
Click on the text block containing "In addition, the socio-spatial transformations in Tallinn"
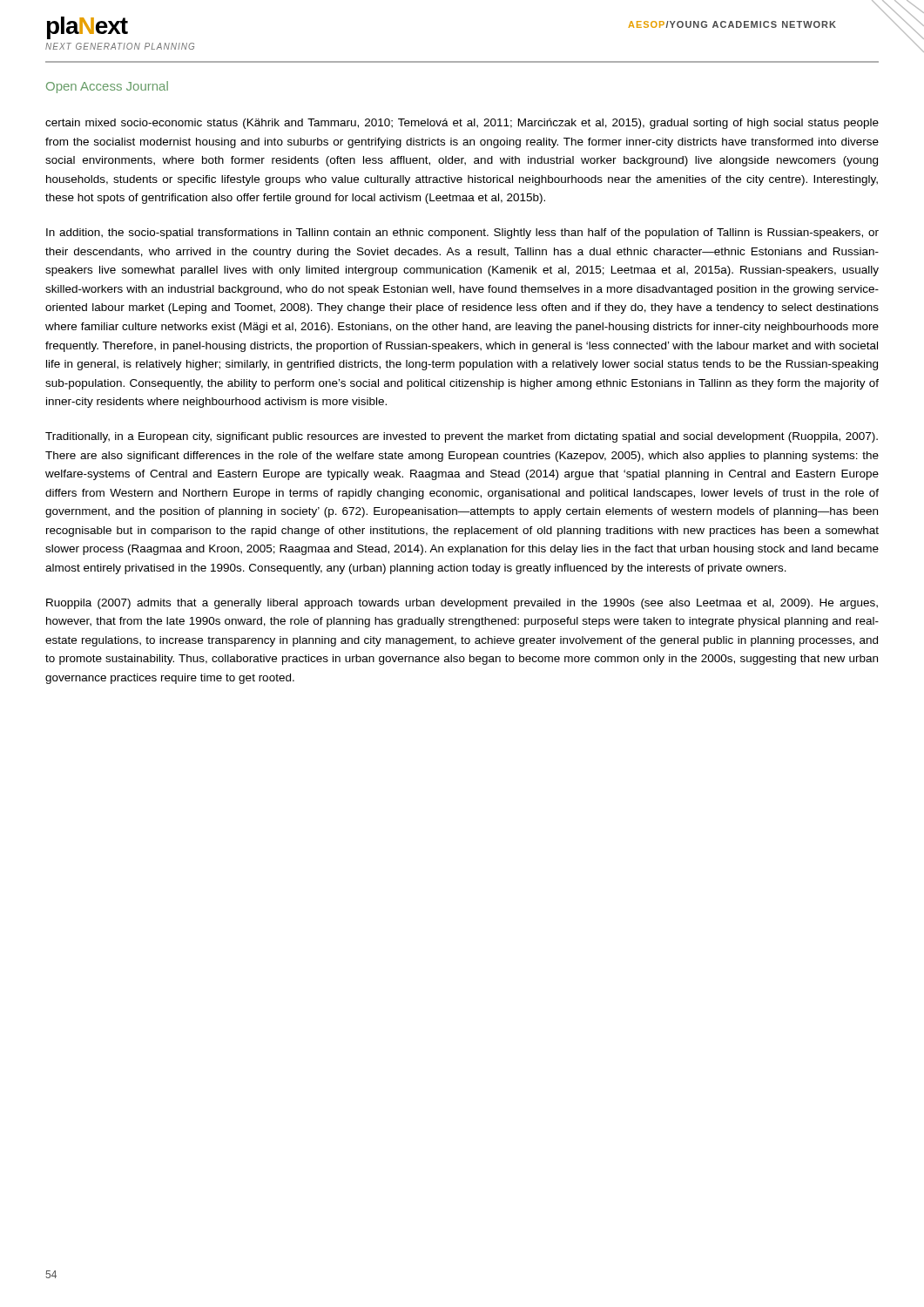(x=462, y=317)
